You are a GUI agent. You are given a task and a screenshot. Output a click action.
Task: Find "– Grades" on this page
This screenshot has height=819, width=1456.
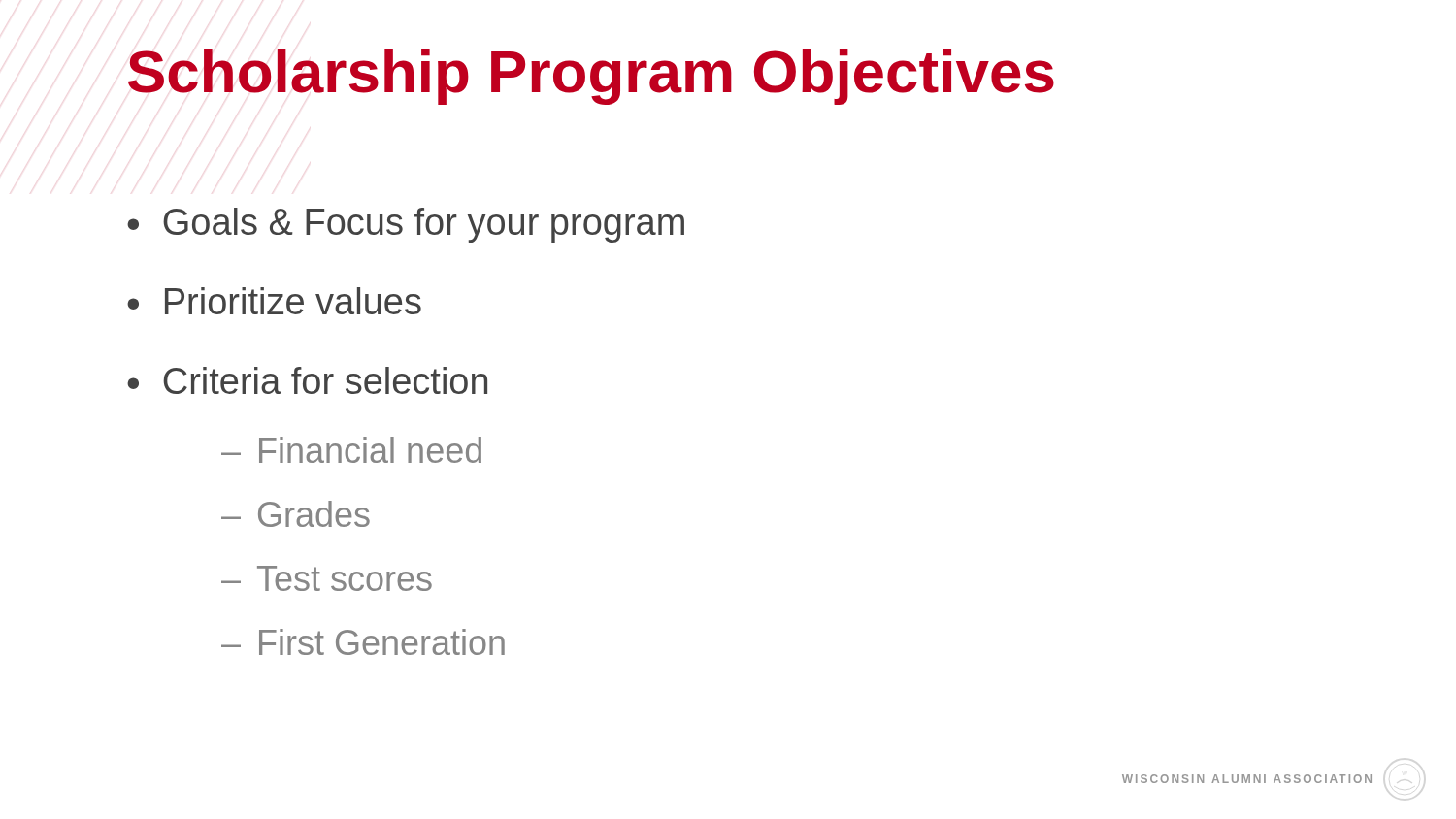296,515
